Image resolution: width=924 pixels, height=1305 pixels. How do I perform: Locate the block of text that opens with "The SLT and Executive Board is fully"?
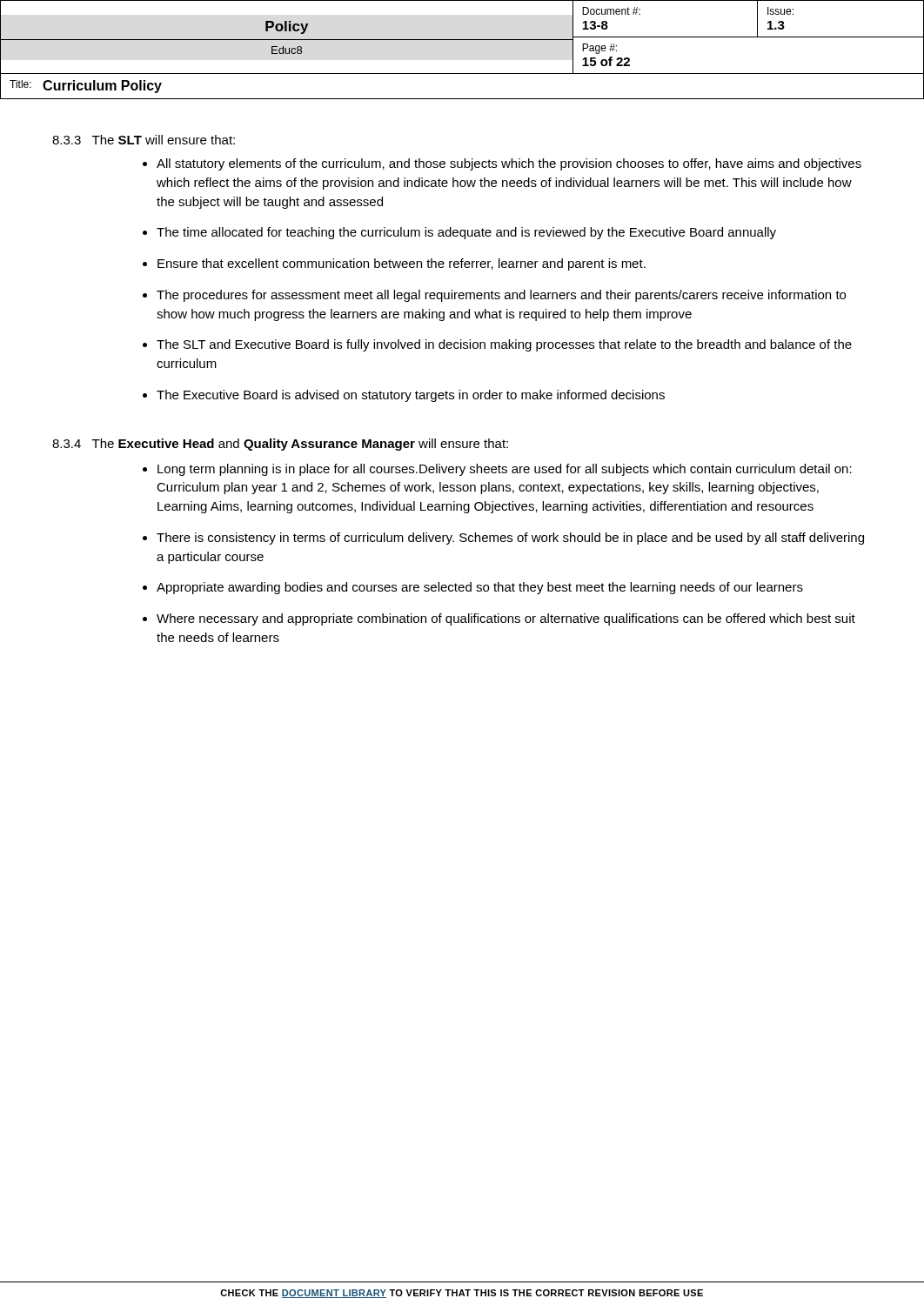click(504, 354)
